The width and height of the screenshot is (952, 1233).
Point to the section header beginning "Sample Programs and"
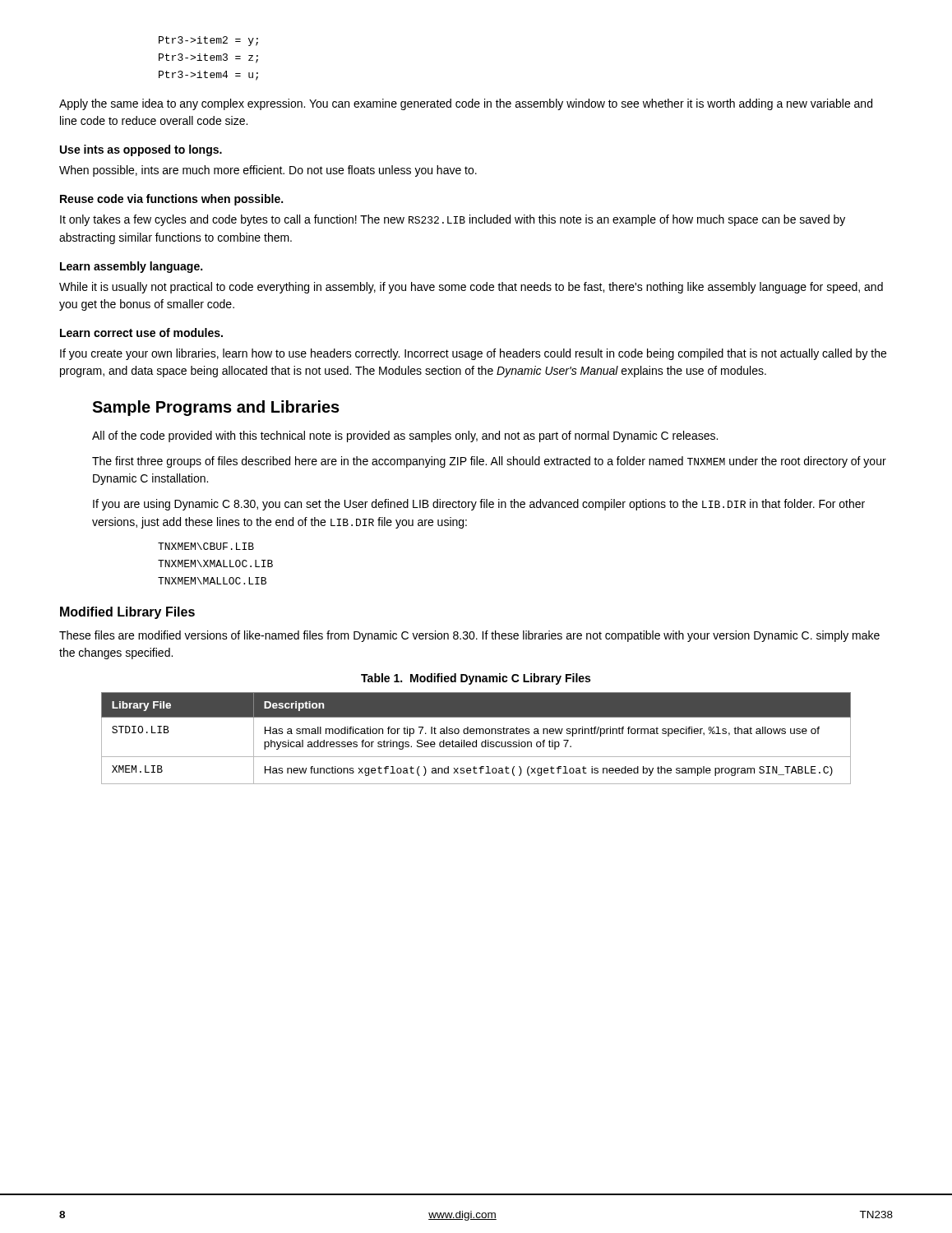(216, 408)
